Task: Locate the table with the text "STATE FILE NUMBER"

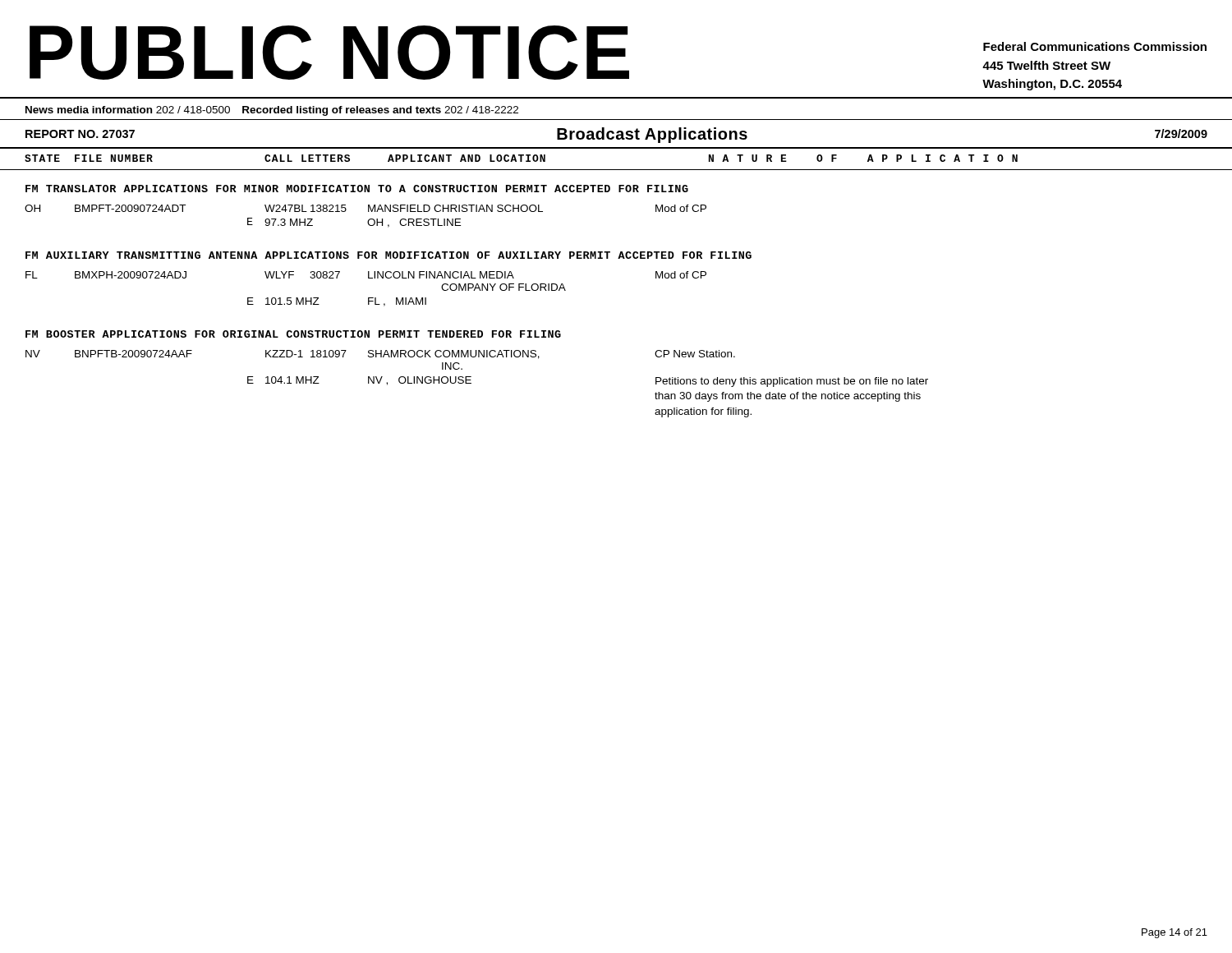Action: click(616, 159)
